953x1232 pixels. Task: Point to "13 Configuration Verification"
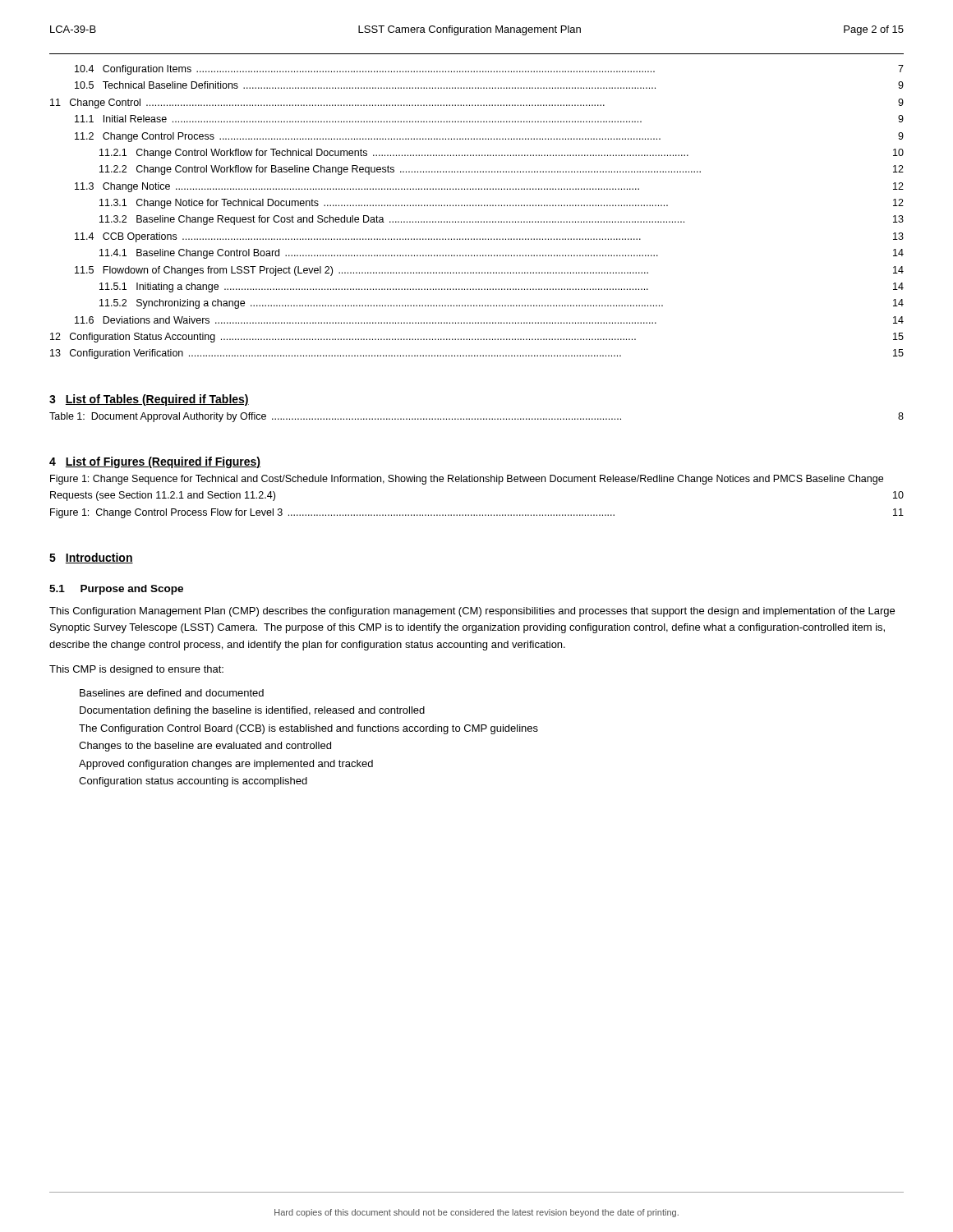pos(476,354)
